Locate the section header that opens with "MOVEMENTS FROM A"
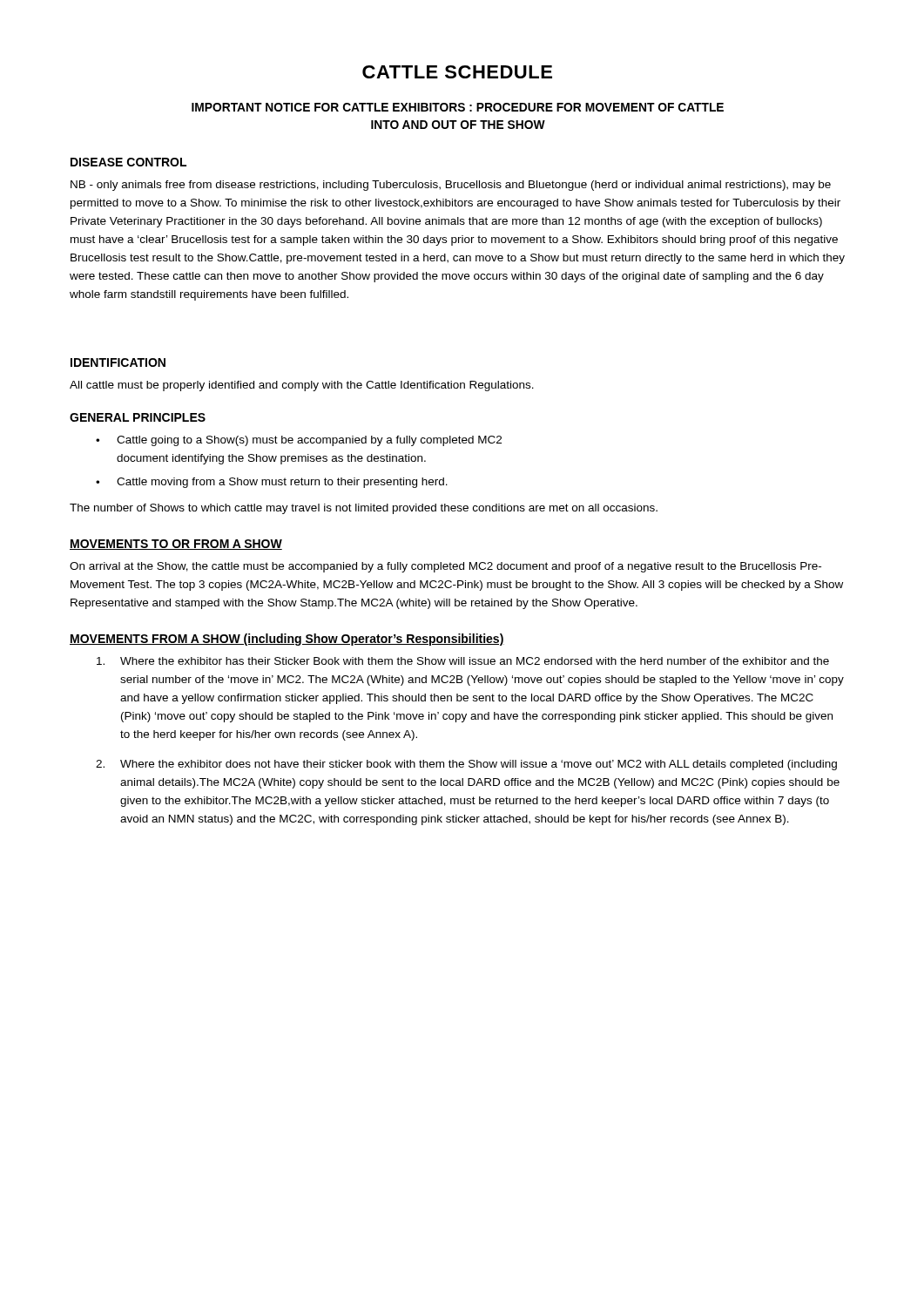Screen dimensions: 1307x924 [287, 639]
